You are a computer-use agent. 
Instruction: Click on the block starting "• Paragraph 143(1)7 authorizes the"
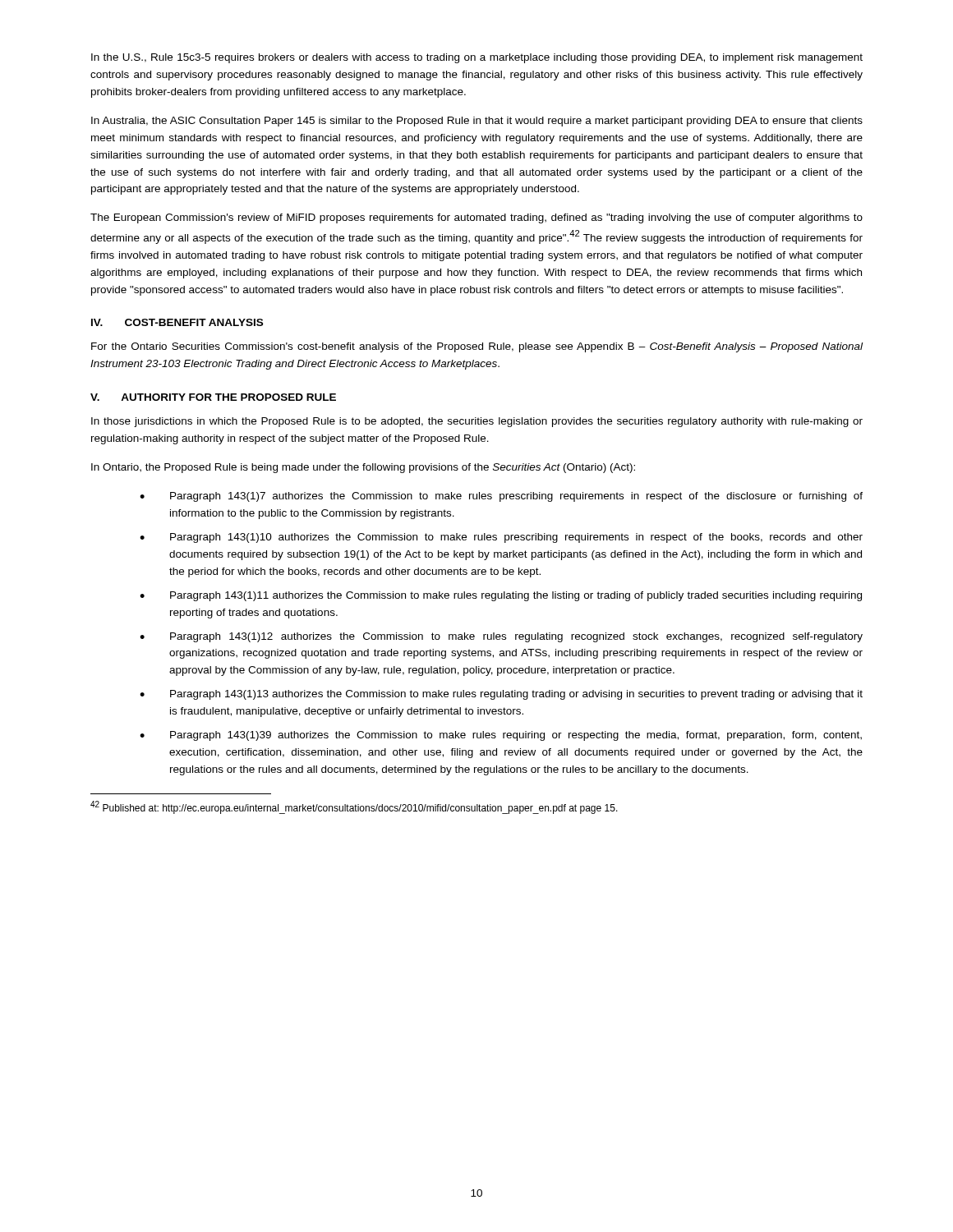pyautogui.click(x=476, y=505)
